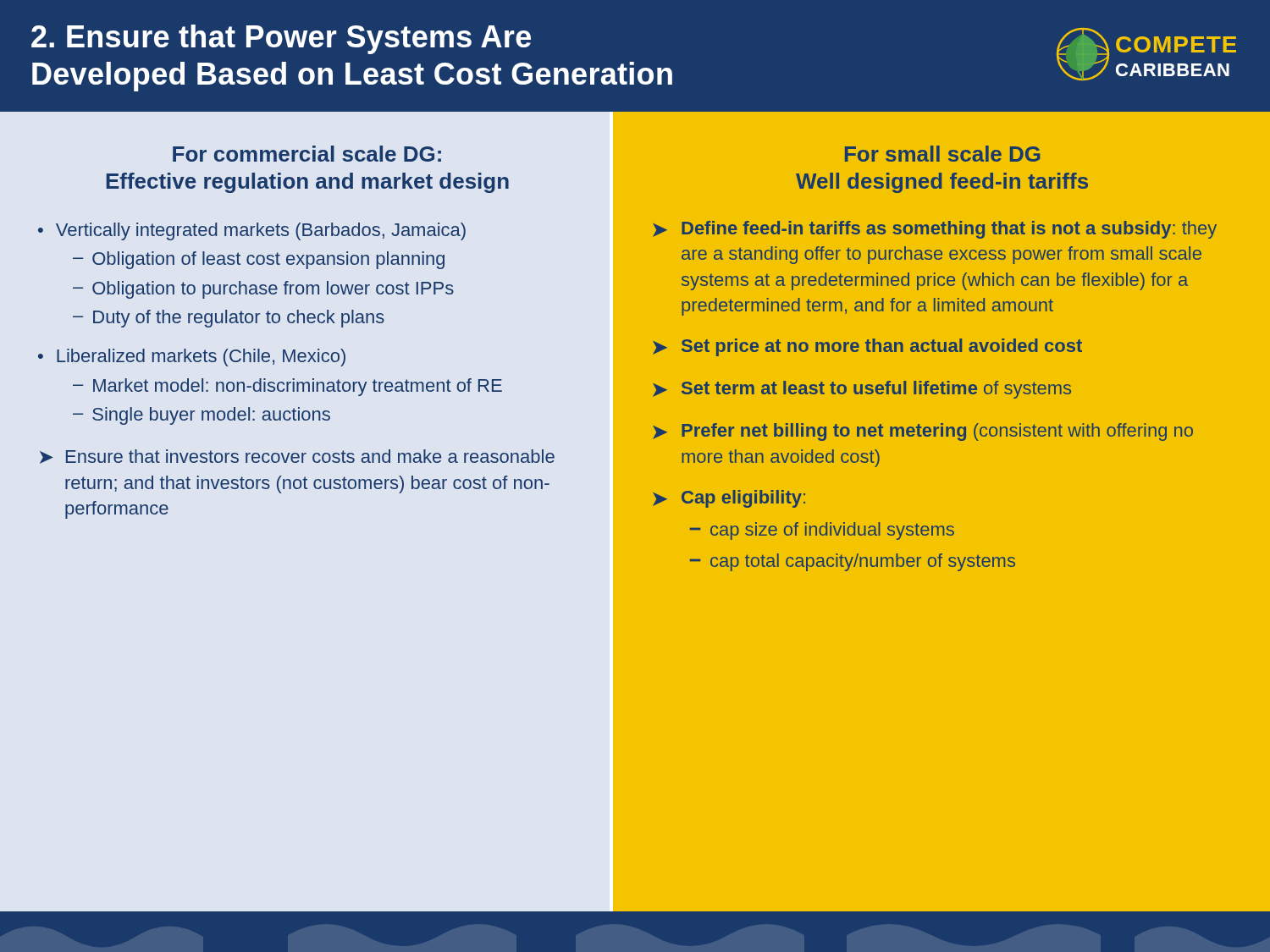Locate the block of text that opens with "➤ Ensure that investors"
1270x952 pixels.
pyautogui.click(x=307, y=483)
